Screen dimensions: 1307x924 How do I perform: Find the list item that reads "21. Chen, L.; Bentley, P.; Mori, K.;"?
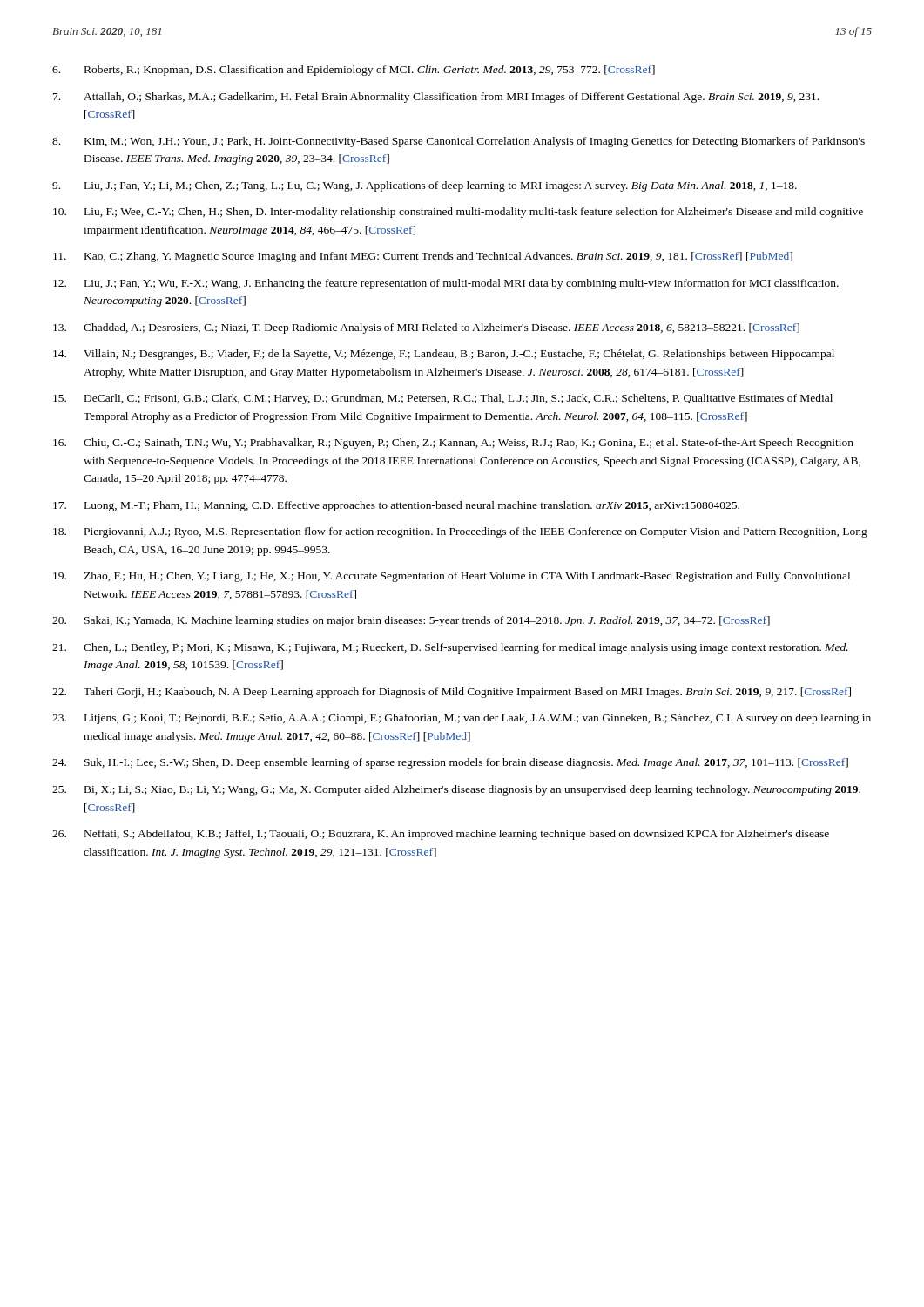pos(462,656)
